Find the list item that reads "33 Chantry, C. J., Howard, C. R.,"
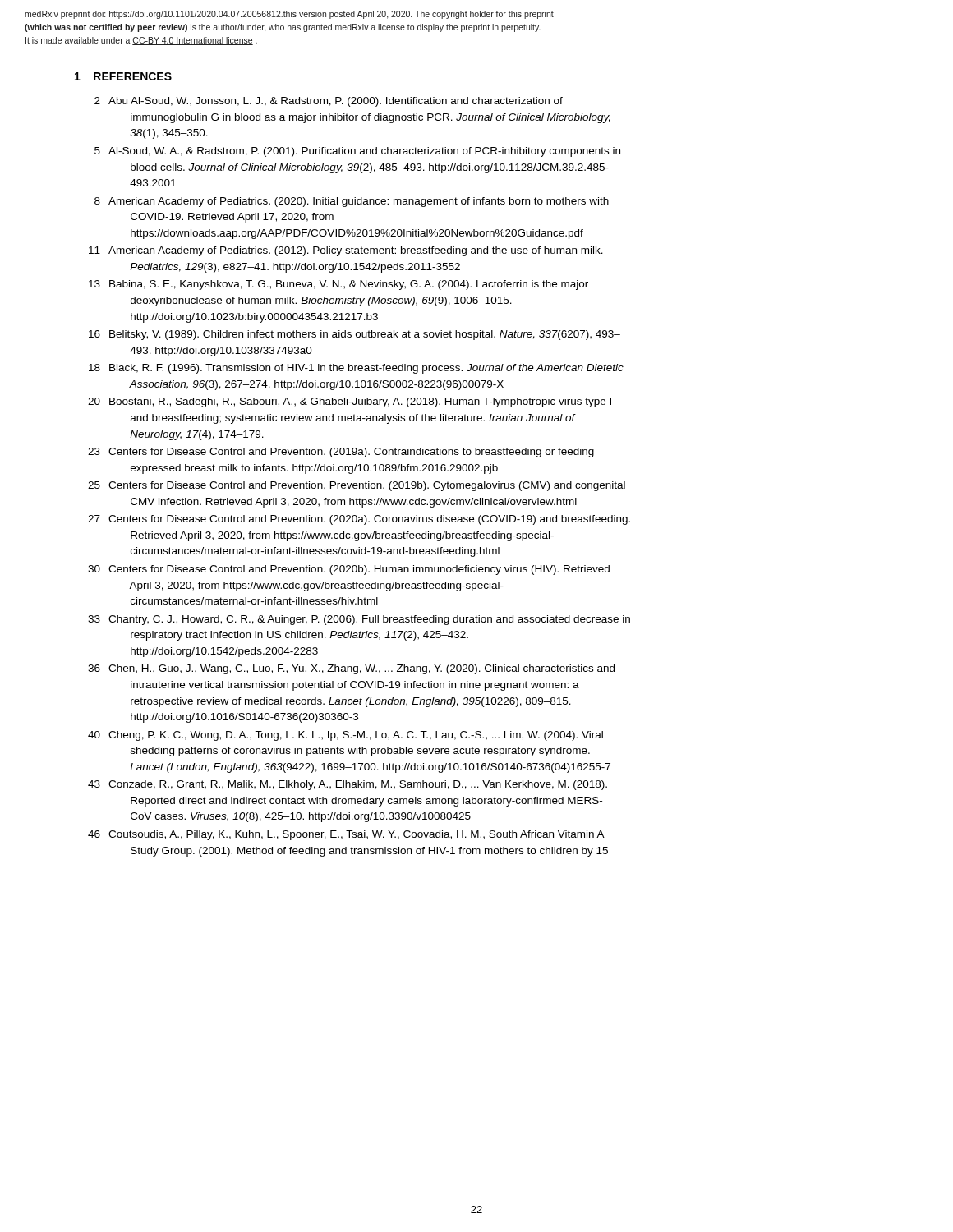This screenshot has height=1232, width=953. click(x=476, y=635)
